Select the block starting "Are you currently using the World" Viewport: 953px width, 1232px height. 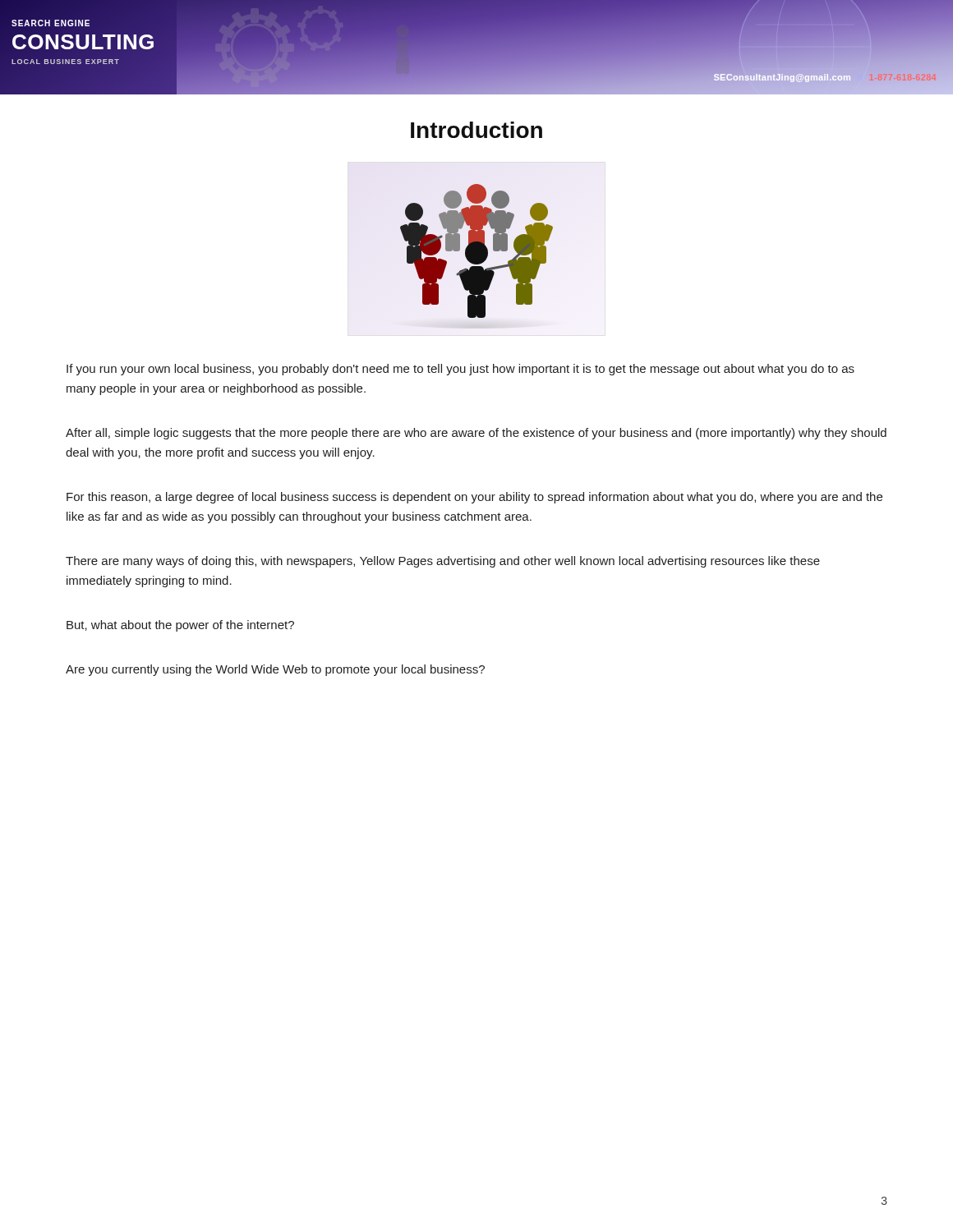click(476, 669)
